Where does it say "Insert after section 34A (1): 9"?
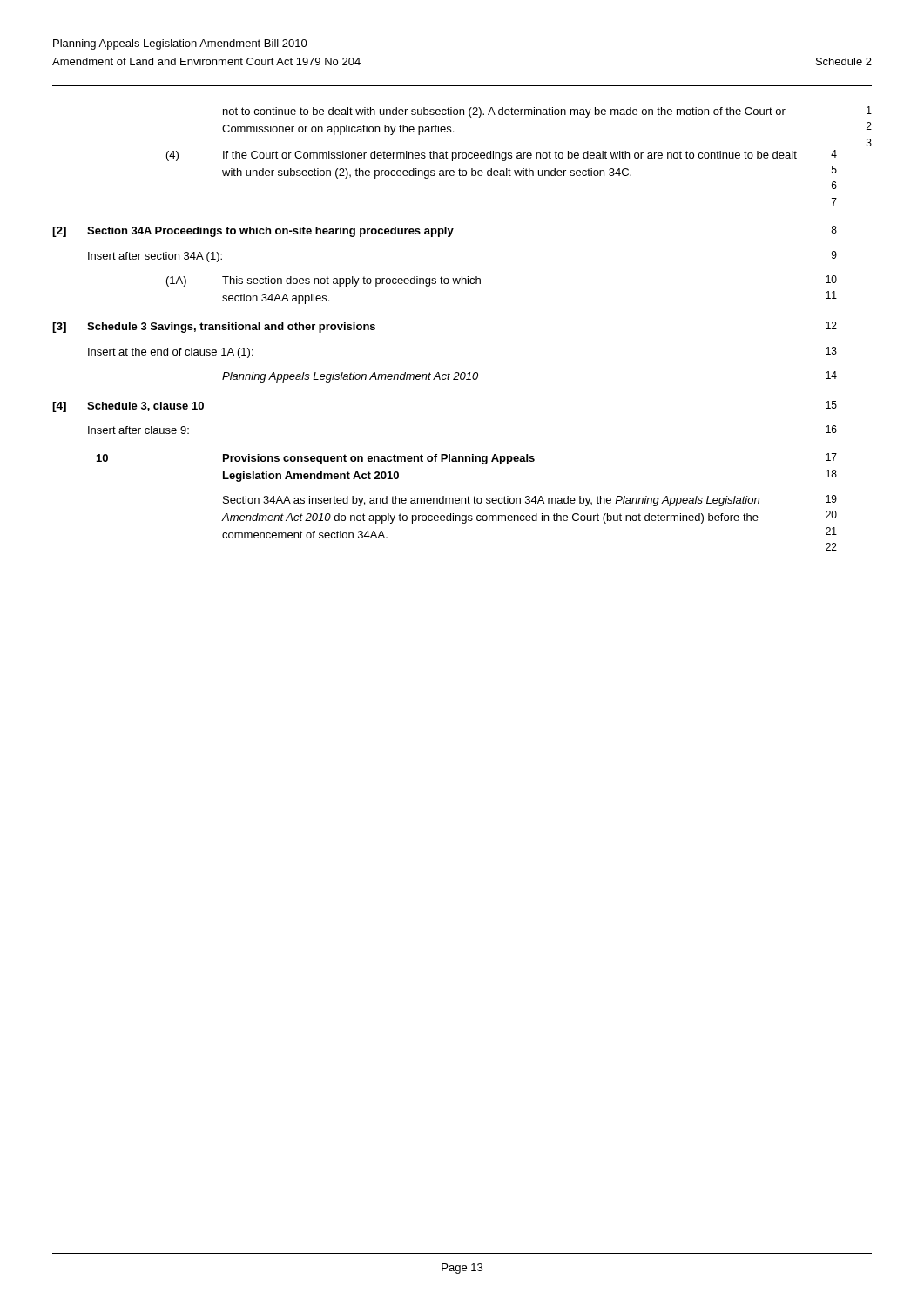The height and width of the screenshot is (1307, 924). pyautogui.click(x=153, y=257)
